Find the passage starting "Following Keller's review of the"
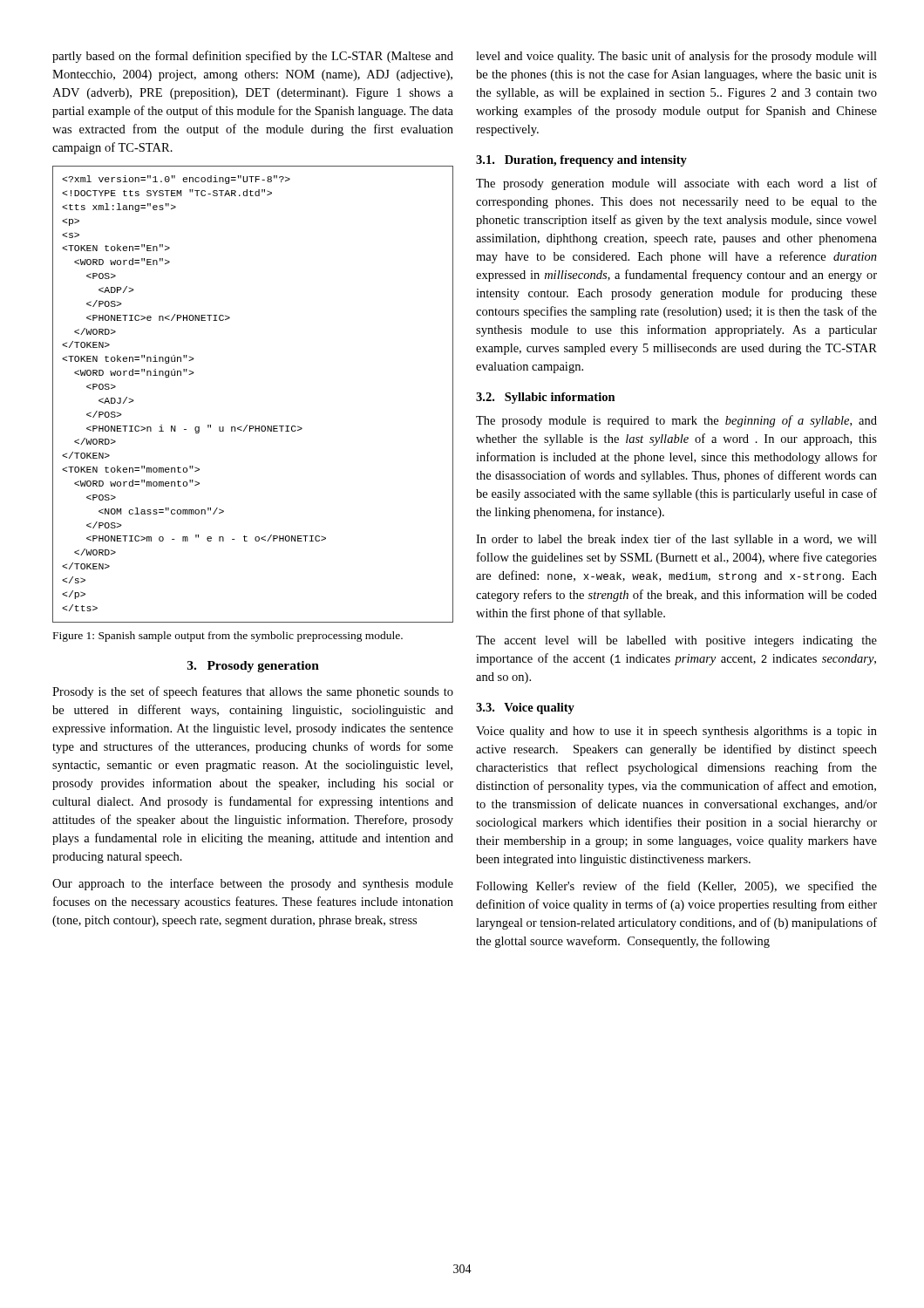Viewport: 924px width, 1308px height. [676, 913]
